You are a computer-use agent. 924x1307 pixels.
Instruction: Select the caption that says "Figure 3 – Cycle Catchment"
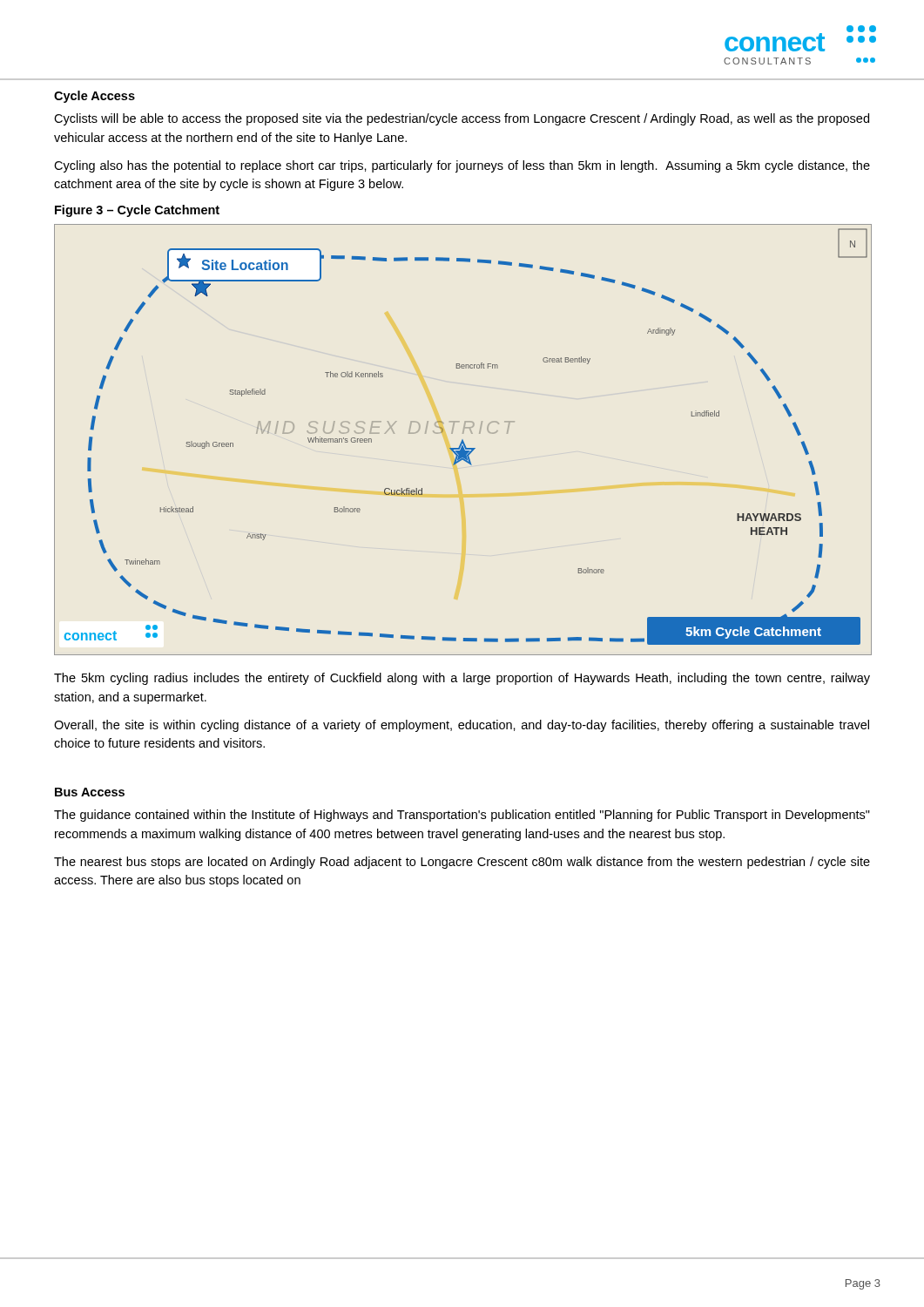[137, 210]
